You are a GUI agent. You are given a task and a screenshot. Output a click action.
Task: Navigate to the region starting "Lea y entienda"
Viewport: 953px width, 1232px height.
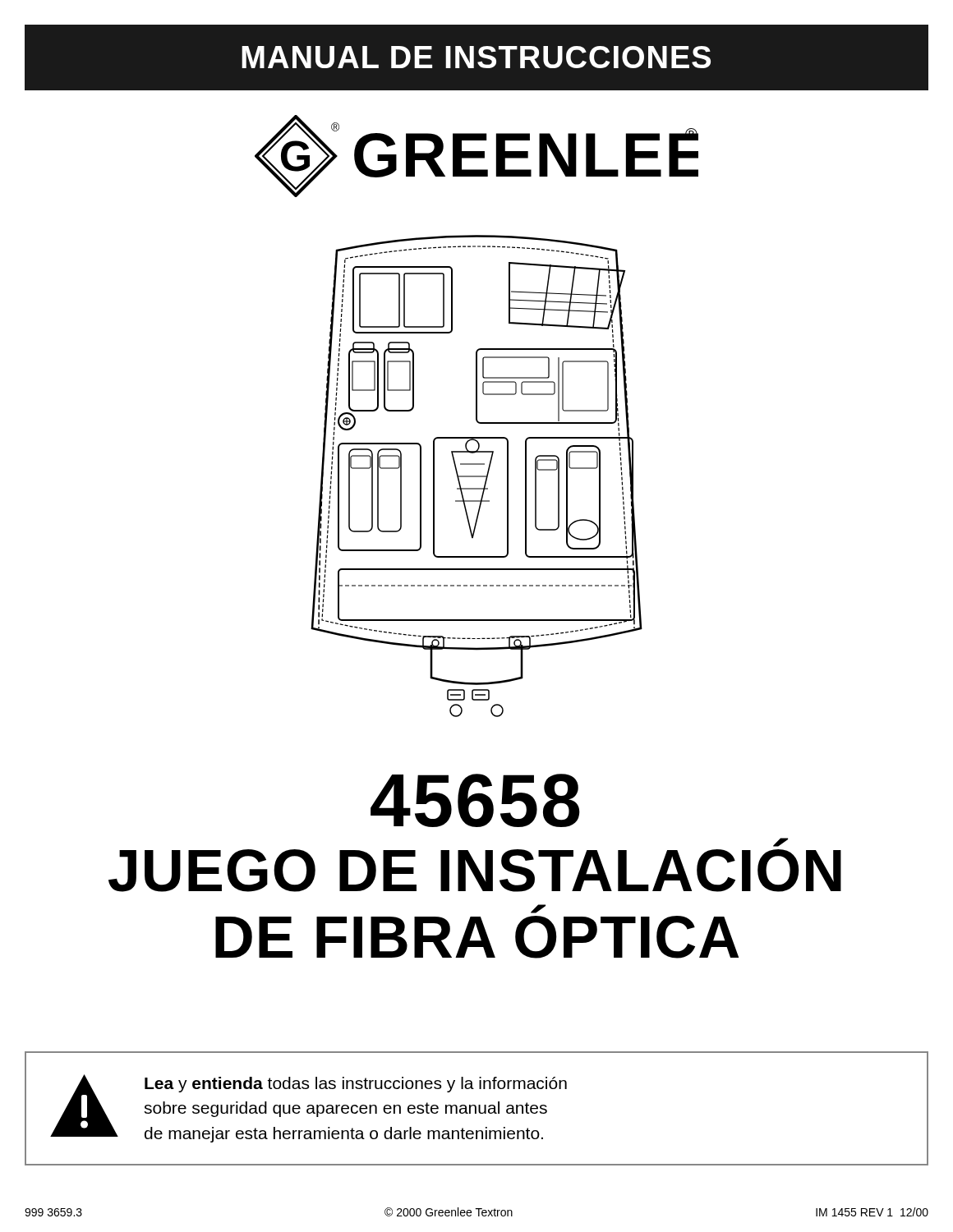pos(308,1108)
